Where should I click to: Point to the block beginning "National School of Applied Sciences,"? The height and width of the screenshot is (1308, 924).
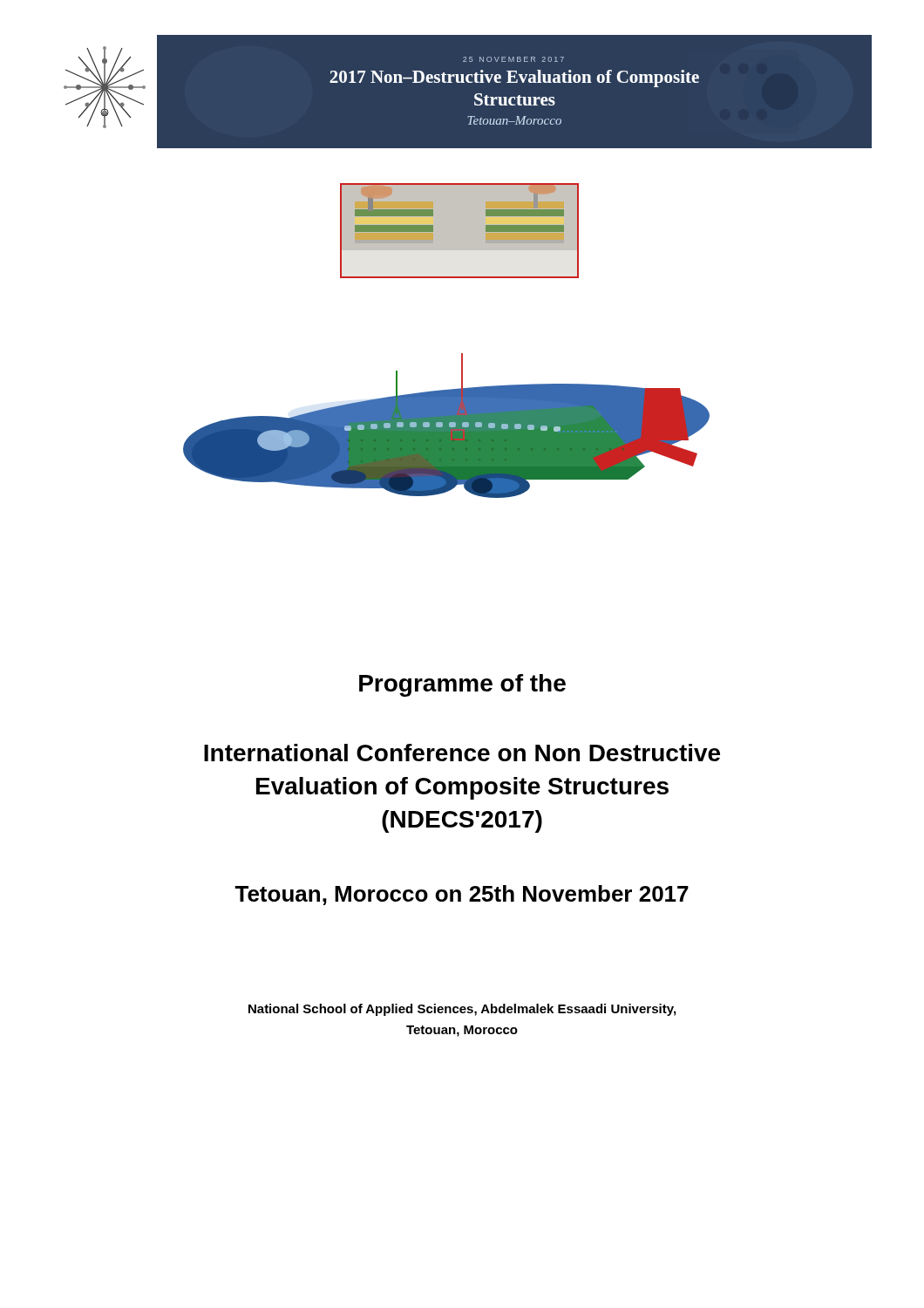coord(462,1019)
